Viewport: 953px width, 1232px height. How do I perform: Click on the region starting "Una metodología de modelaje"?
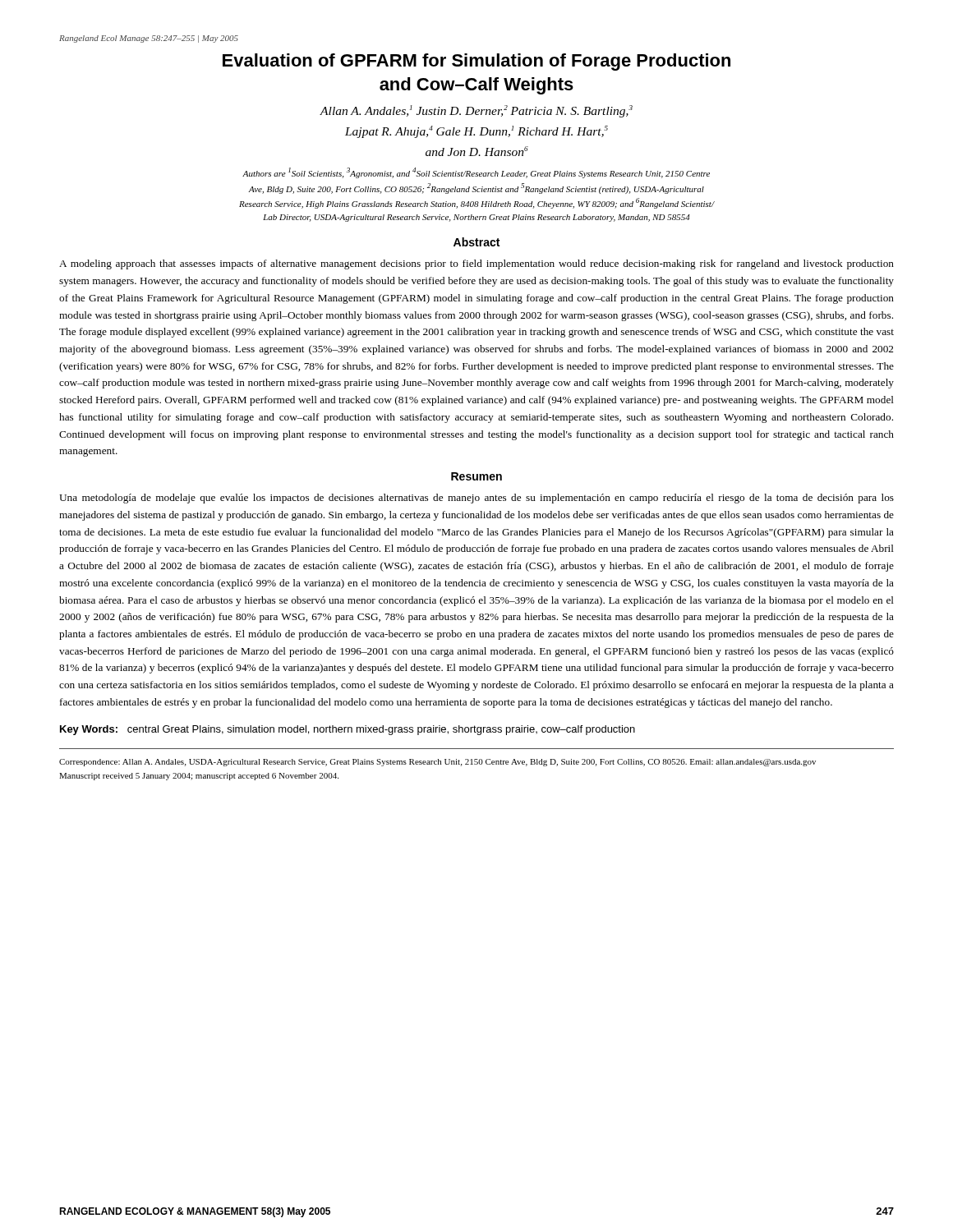(476, 600)
